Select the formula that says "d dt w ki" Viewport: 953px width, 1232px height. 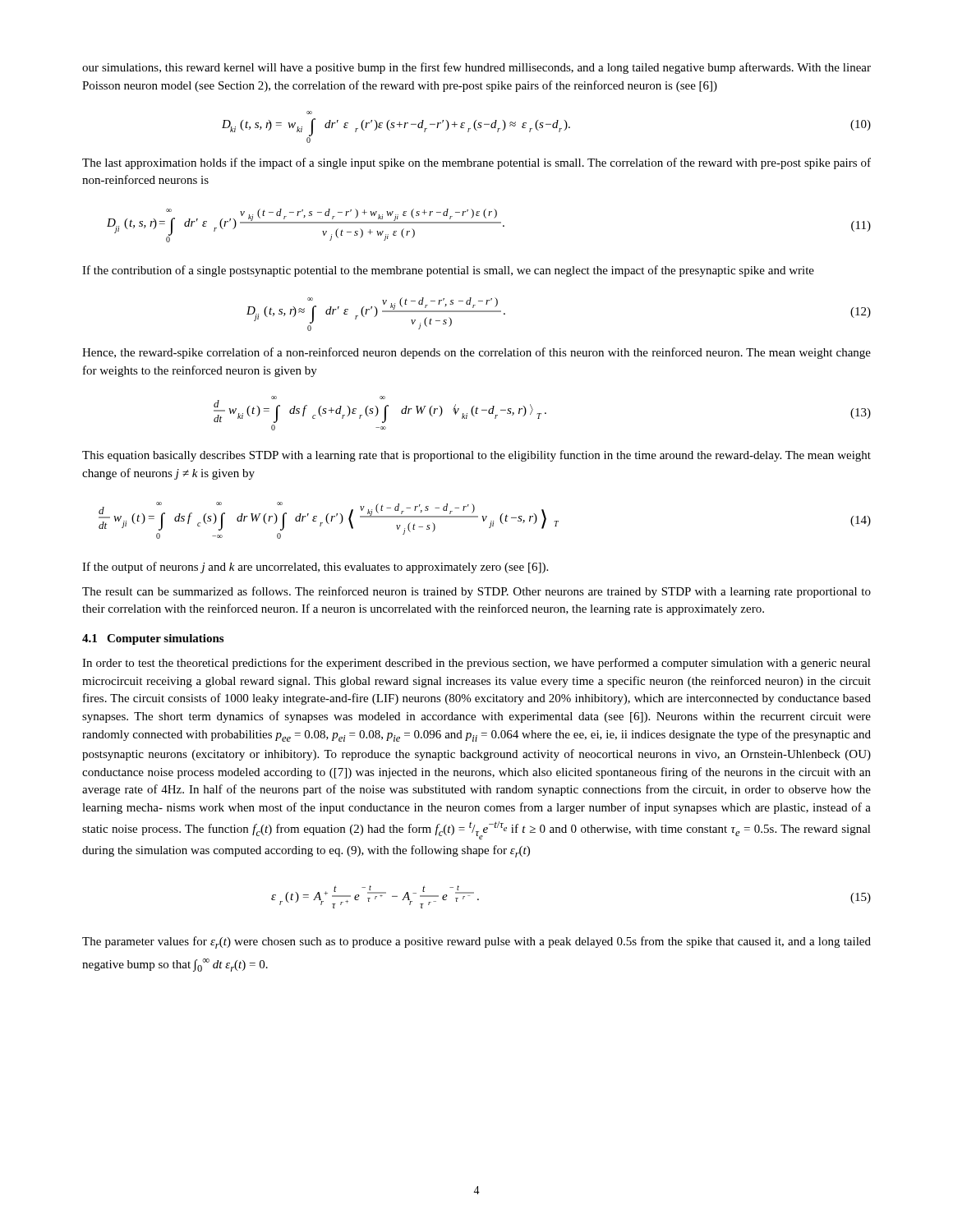point(542,413)
